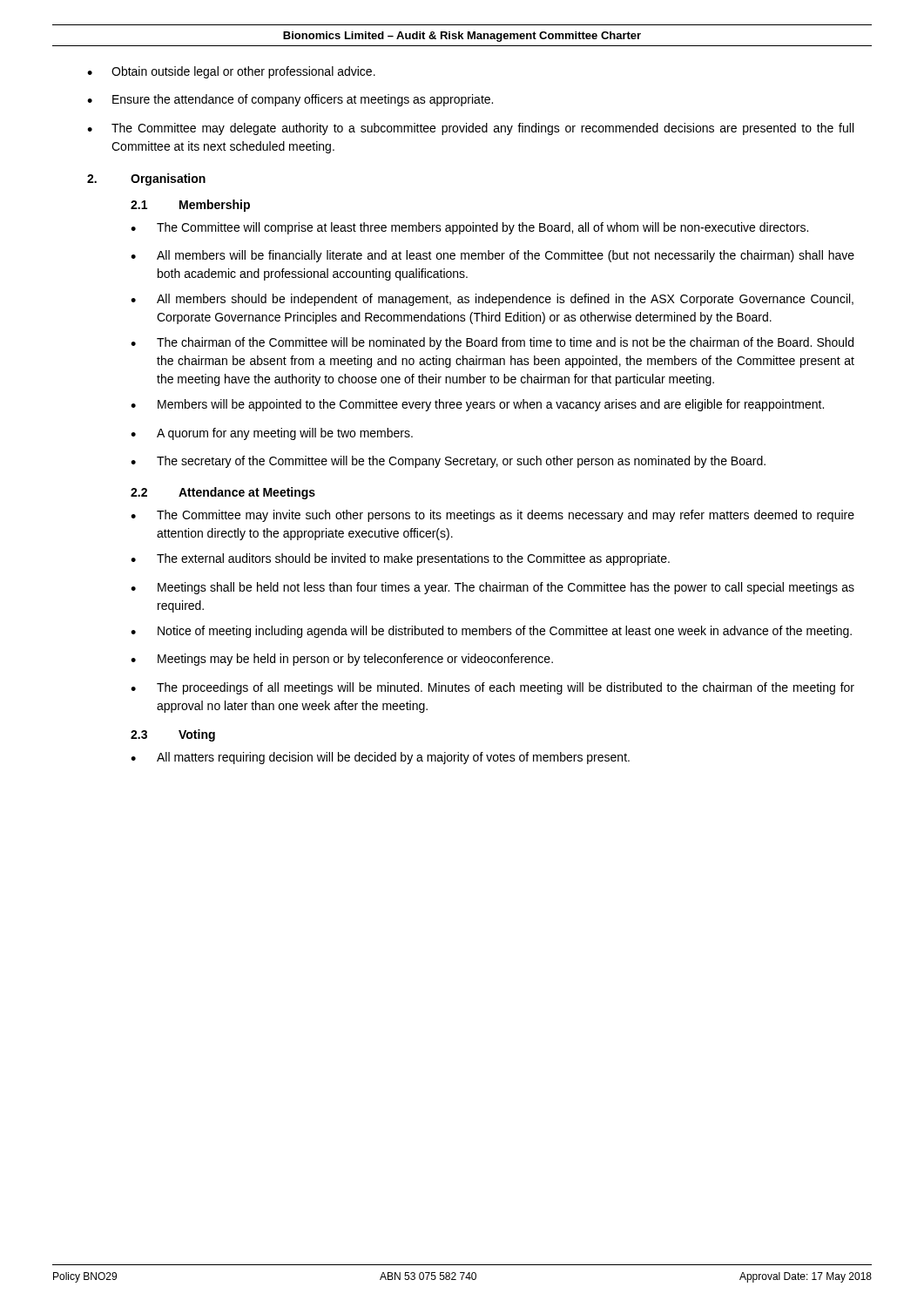Where is the passage that starts "• The external auditors should"?
The image size is (924, 1307).
(492, 561)
